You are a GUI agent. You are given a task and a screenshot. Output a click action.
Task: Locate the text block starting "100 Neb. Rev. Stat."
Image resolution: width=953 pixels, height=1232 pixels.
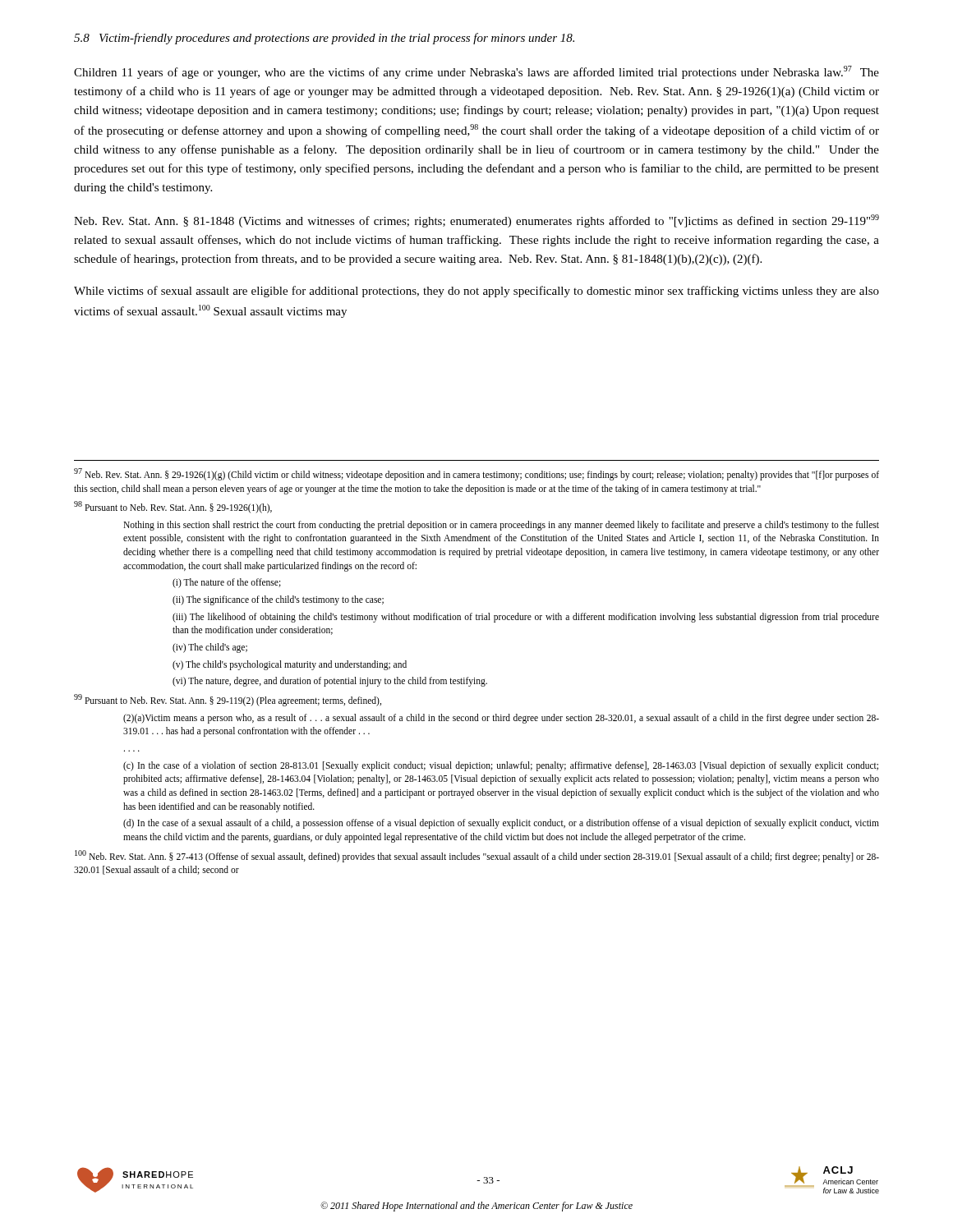(476, 861)
